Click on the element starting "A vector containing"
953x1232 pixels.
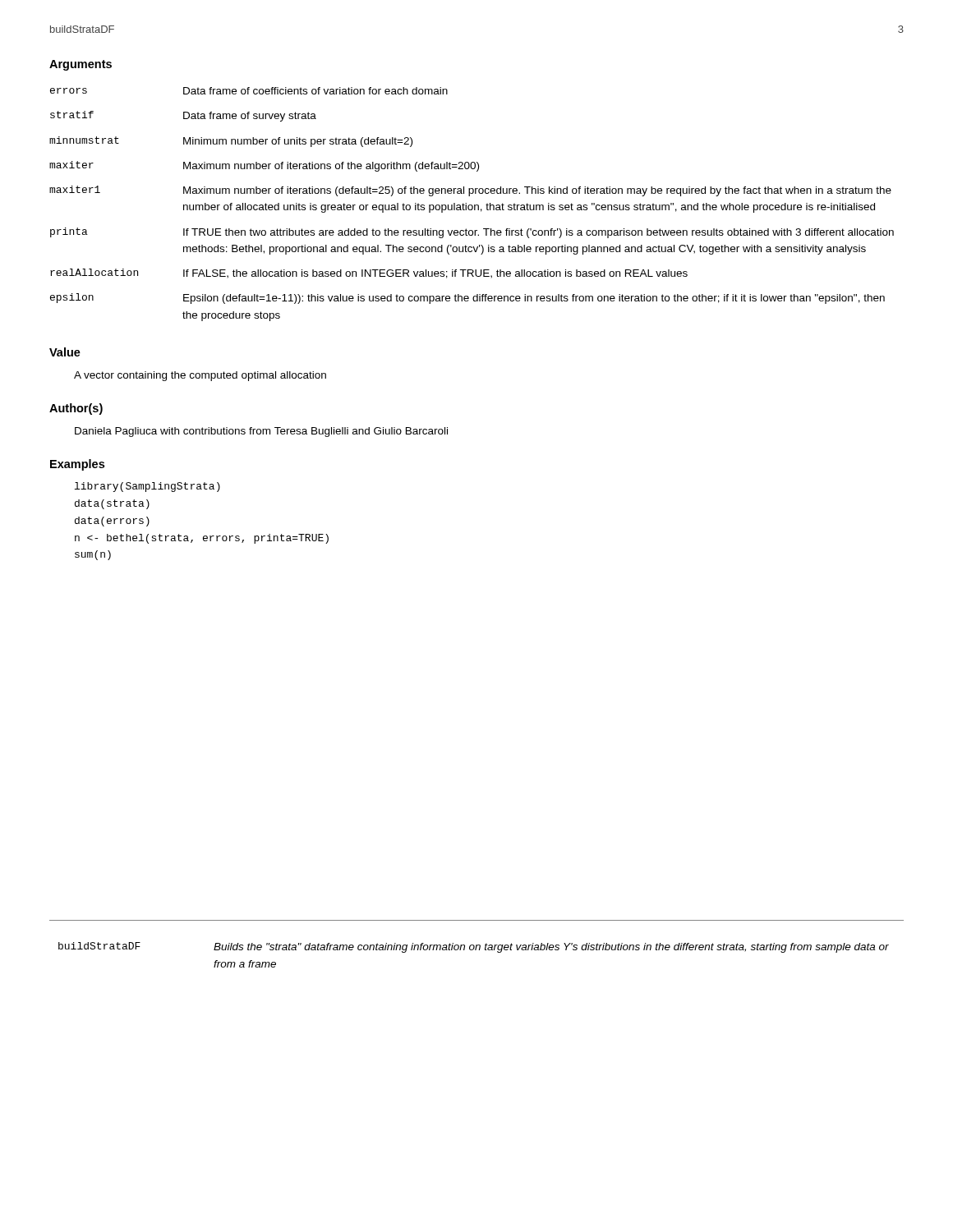(x=200, y=375)
